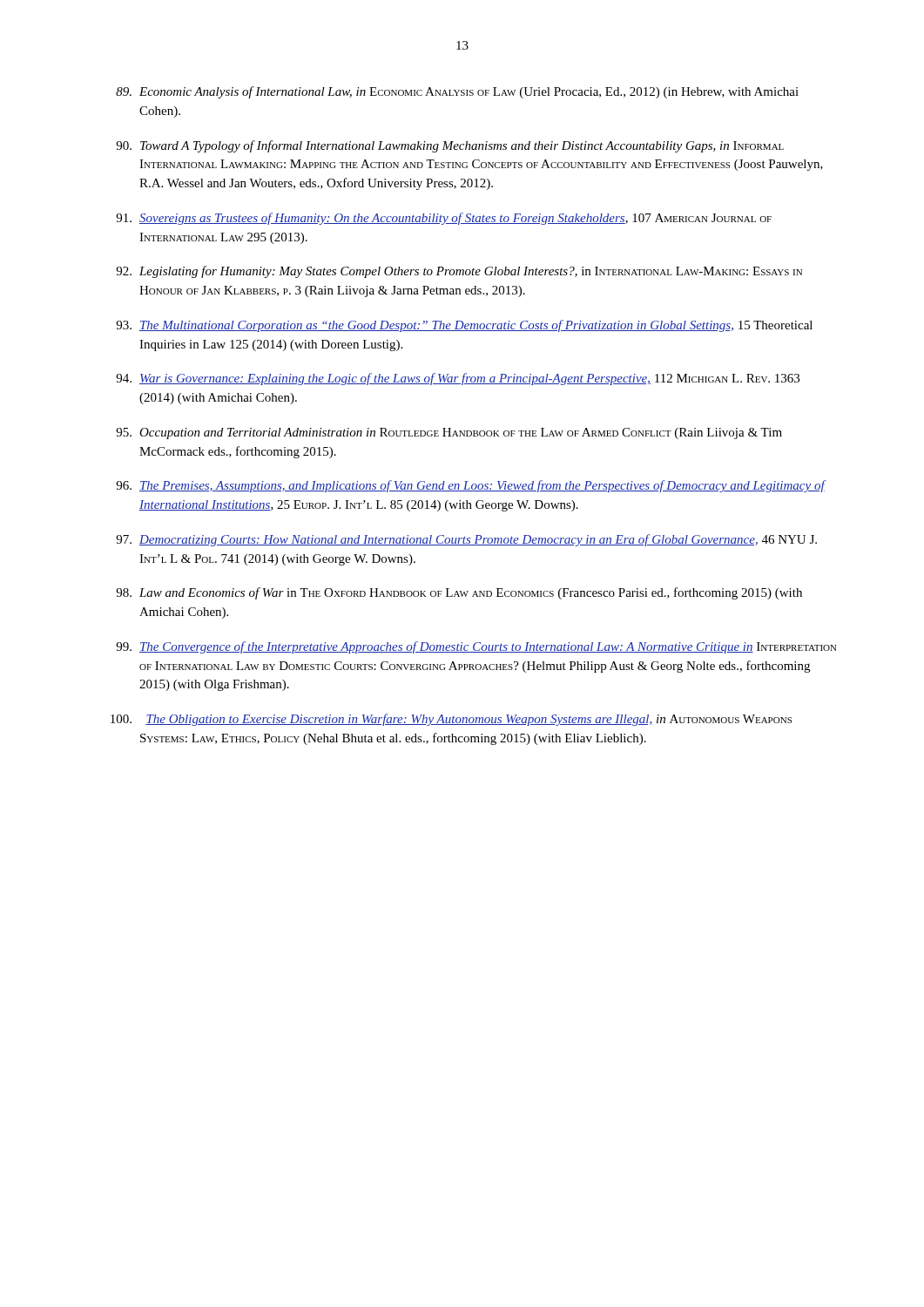The width and height of the screenshot is (924, 1307).
Task: Locate the text starting "98. Law and Economics of War"
Action: click(462, 603)
